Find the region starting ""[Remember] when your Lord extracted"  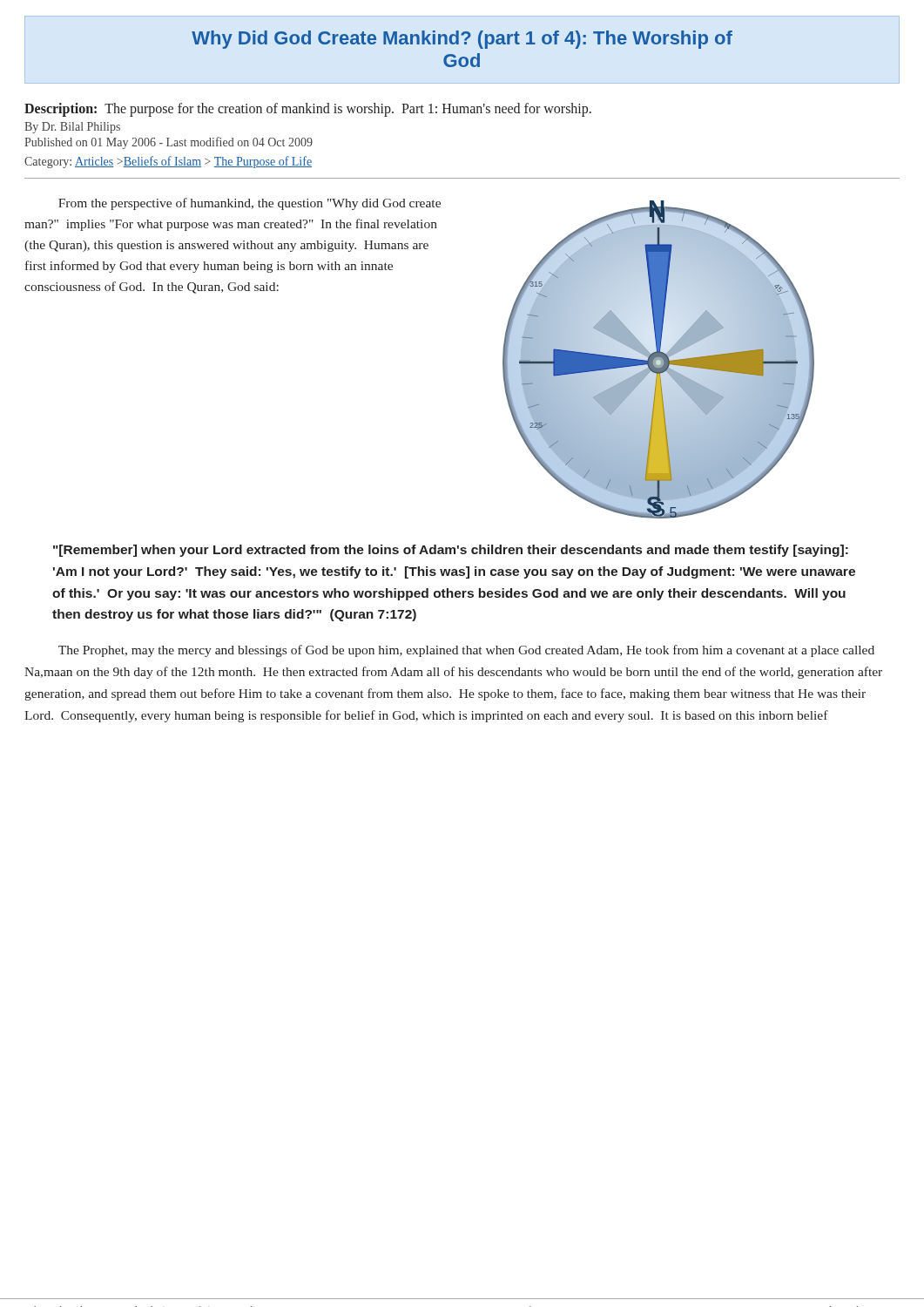tap(462, 583)
